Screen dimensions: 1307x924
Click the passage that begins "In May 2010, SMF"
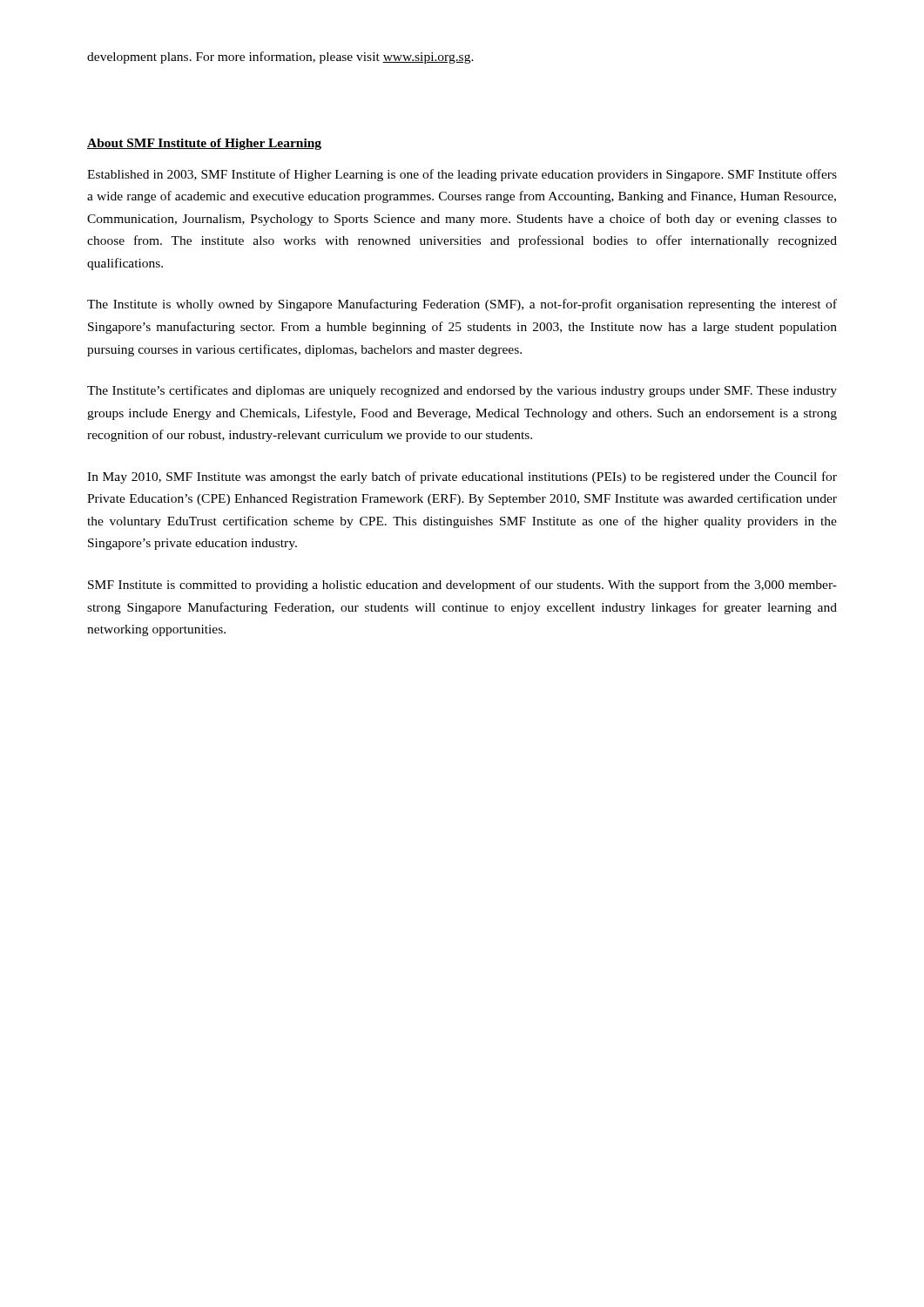click(x=462, y=509)
